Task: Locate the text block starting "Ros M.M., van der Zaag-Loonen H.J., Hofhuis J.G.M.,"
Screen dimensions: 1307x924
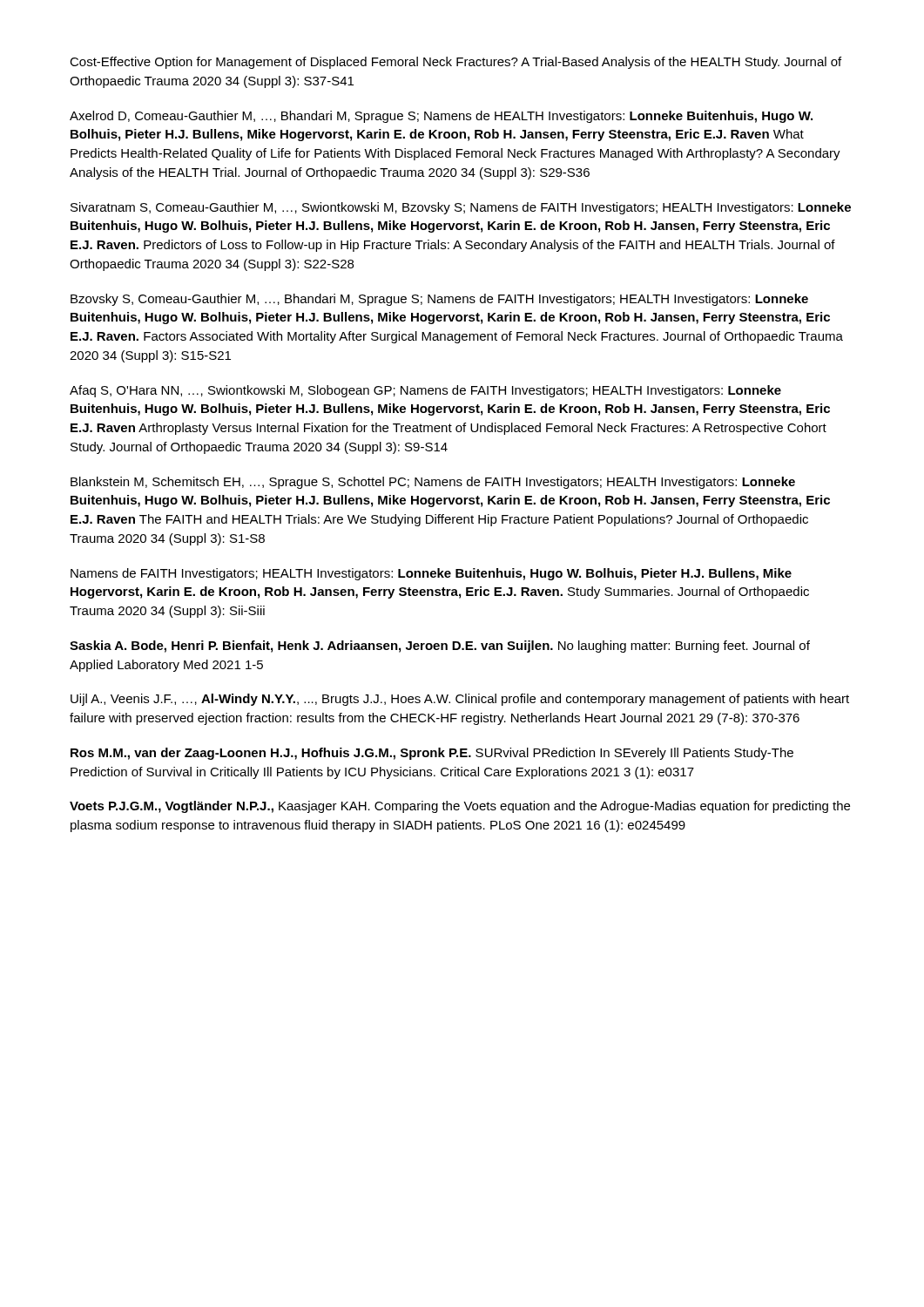Action: click(432, 762)
